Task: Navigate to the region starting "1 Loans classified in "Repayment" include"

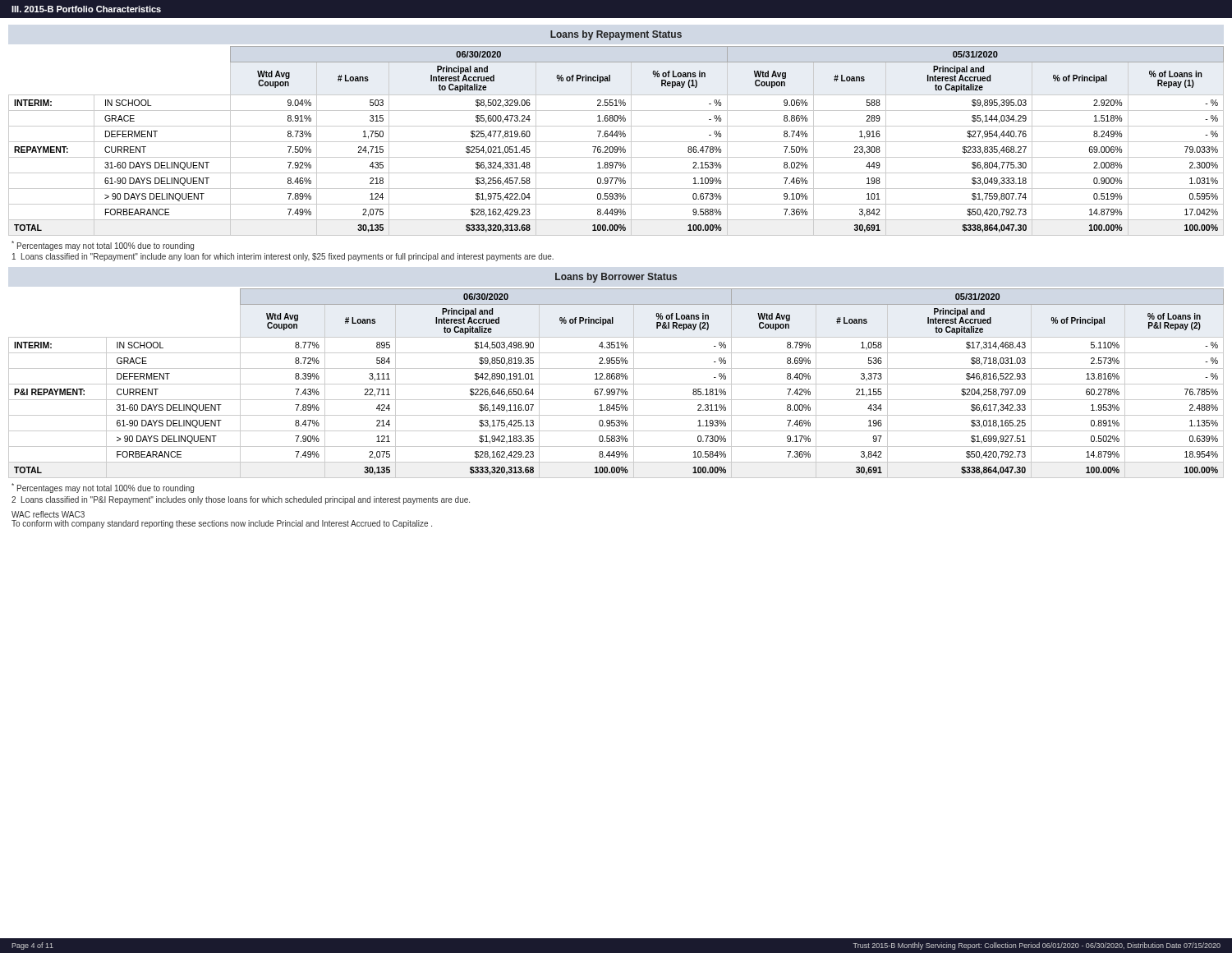Action: 283,257
